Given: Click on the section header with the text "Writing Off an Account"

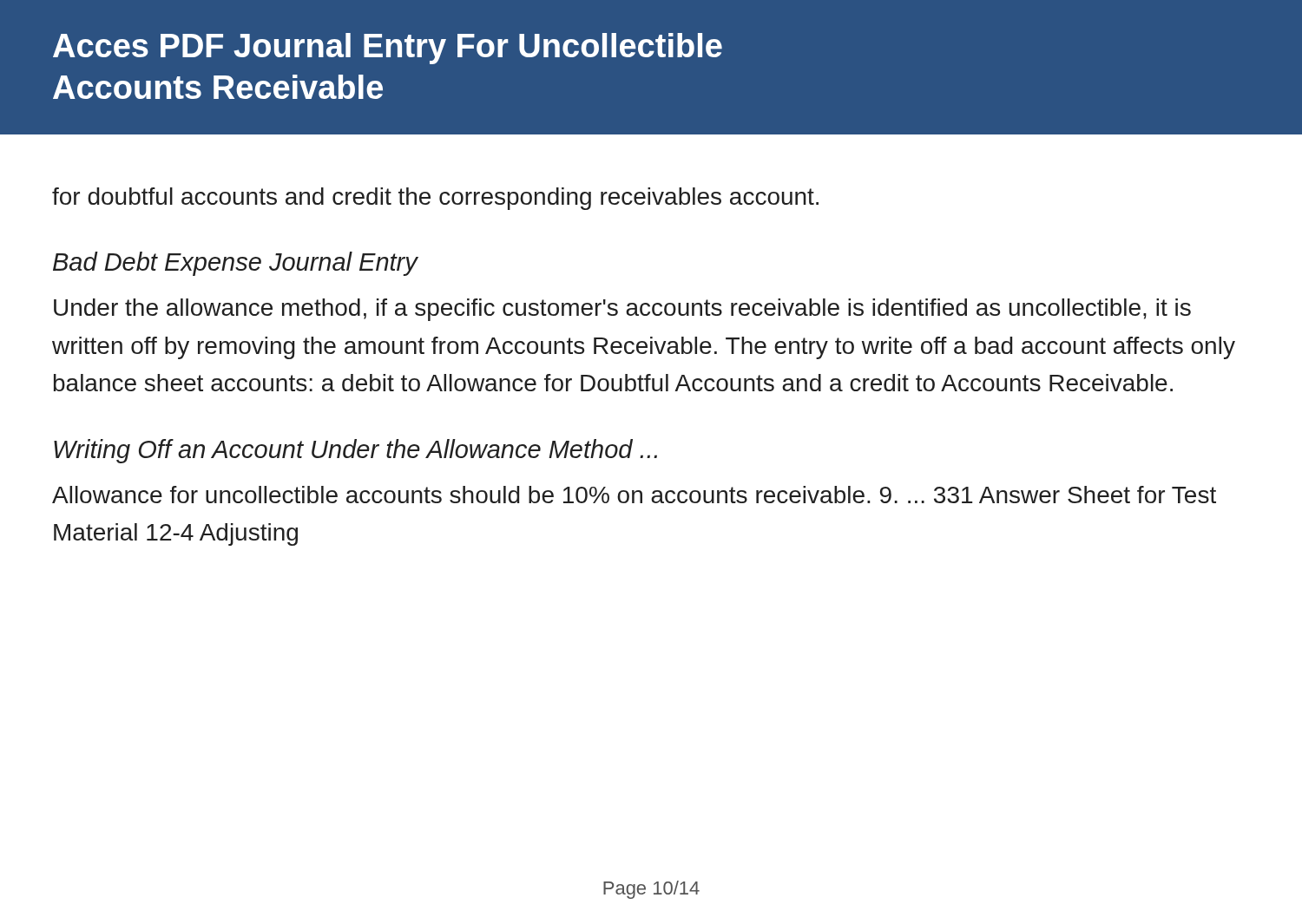Looking at the screenshot, I should tap(356, 449).
